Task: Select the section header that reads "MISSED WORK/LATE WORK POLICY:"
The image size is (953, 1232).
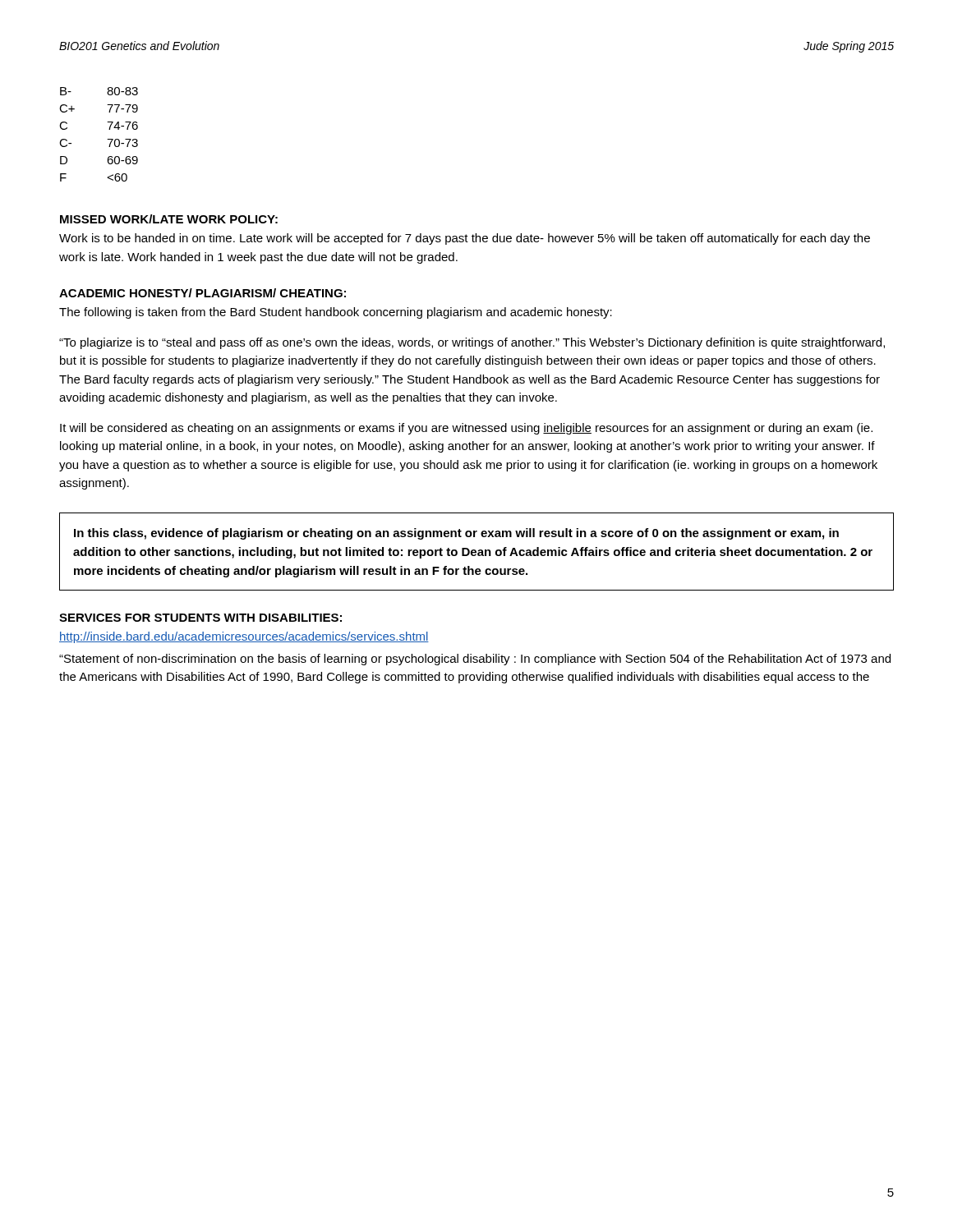Action: [x=169, y=219]
